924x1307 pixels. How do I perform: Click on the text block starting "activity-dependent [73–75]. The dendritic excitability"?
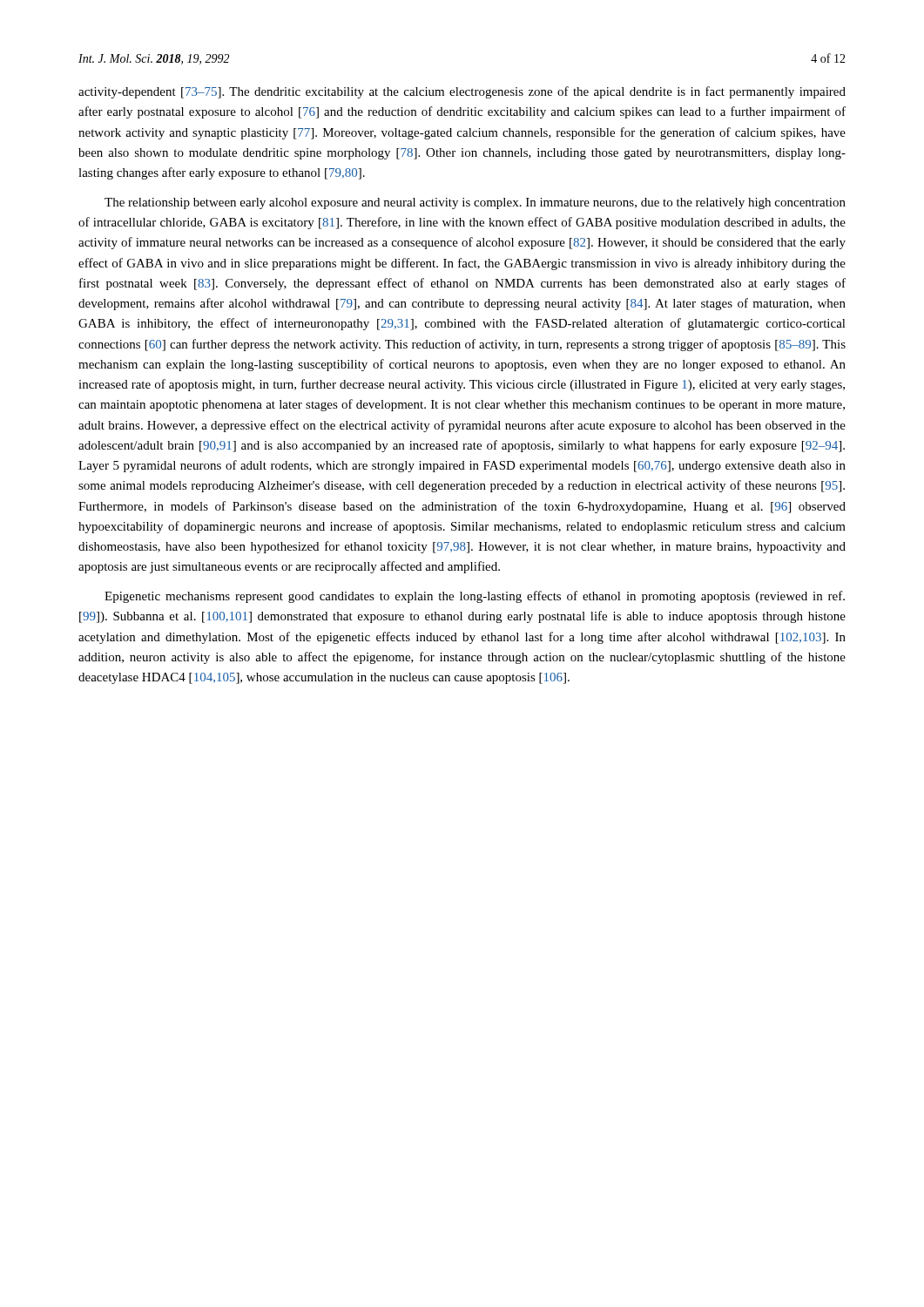(462, 132)
